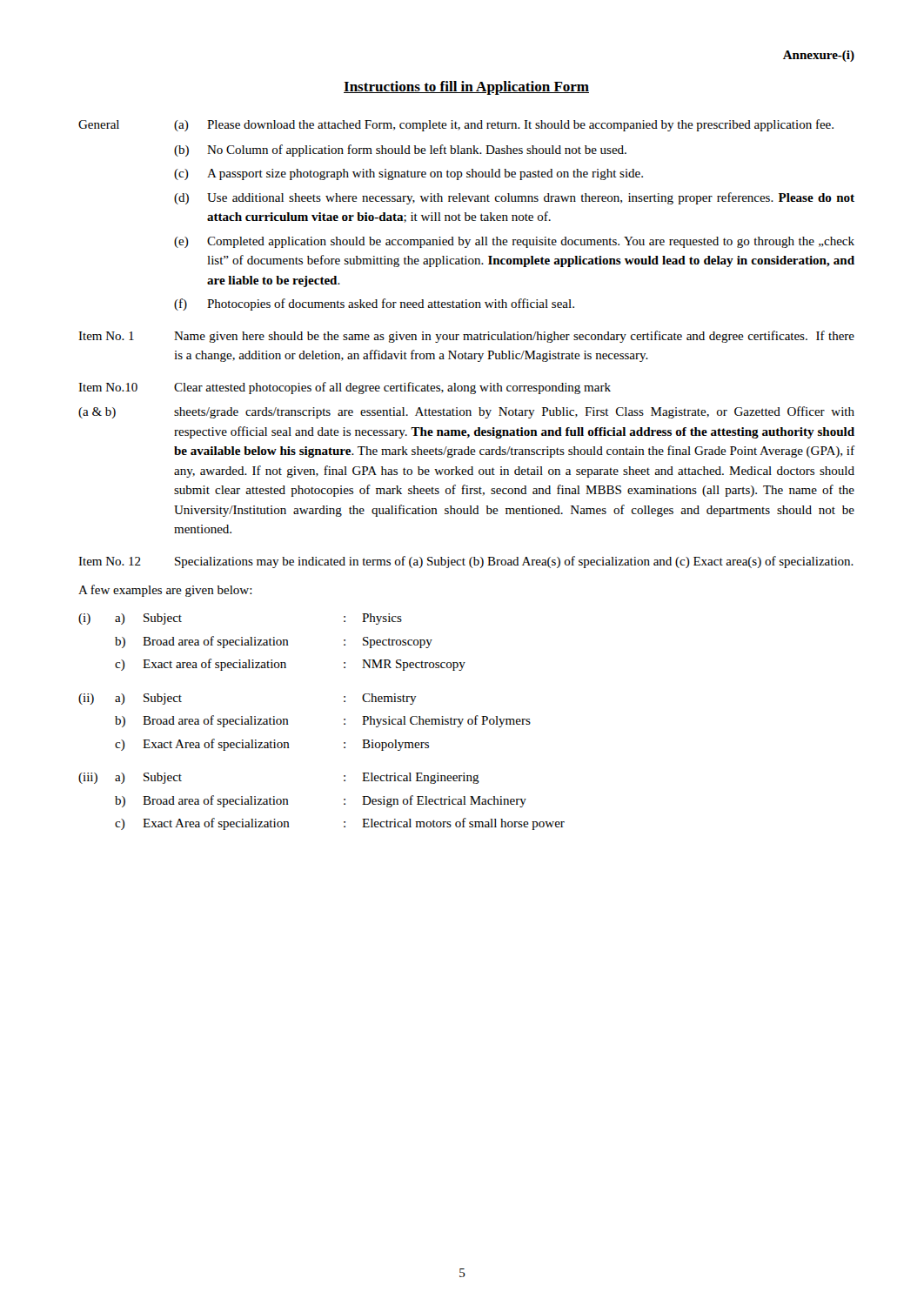This screenshot has width=924, height=1305.
Task: Locate the text starting "Design of Electrical Machinery"
Action: 444,800
